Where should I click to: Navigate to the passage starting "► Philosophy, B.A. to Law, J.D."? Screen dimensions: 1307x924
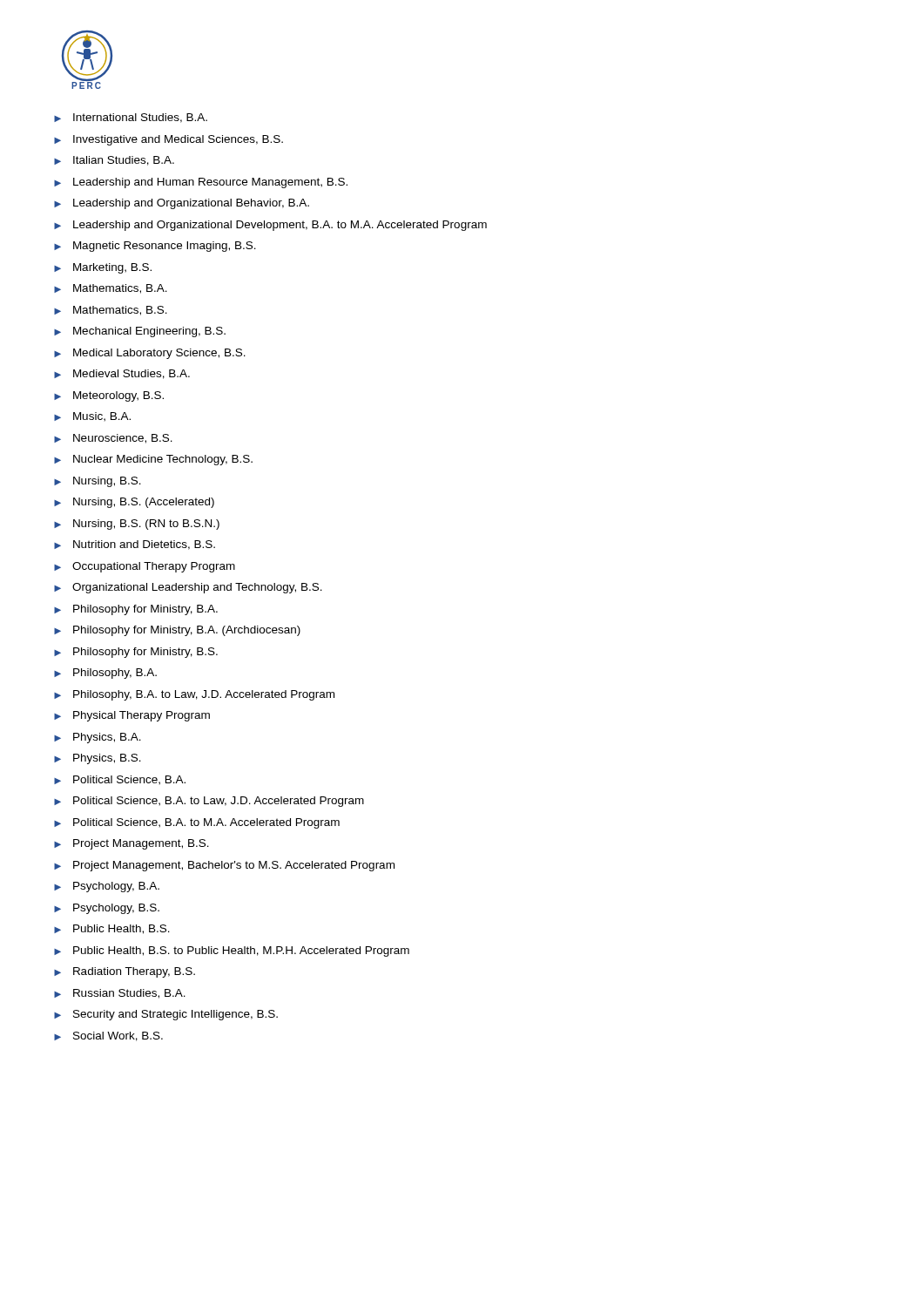[x=194, y=694]
